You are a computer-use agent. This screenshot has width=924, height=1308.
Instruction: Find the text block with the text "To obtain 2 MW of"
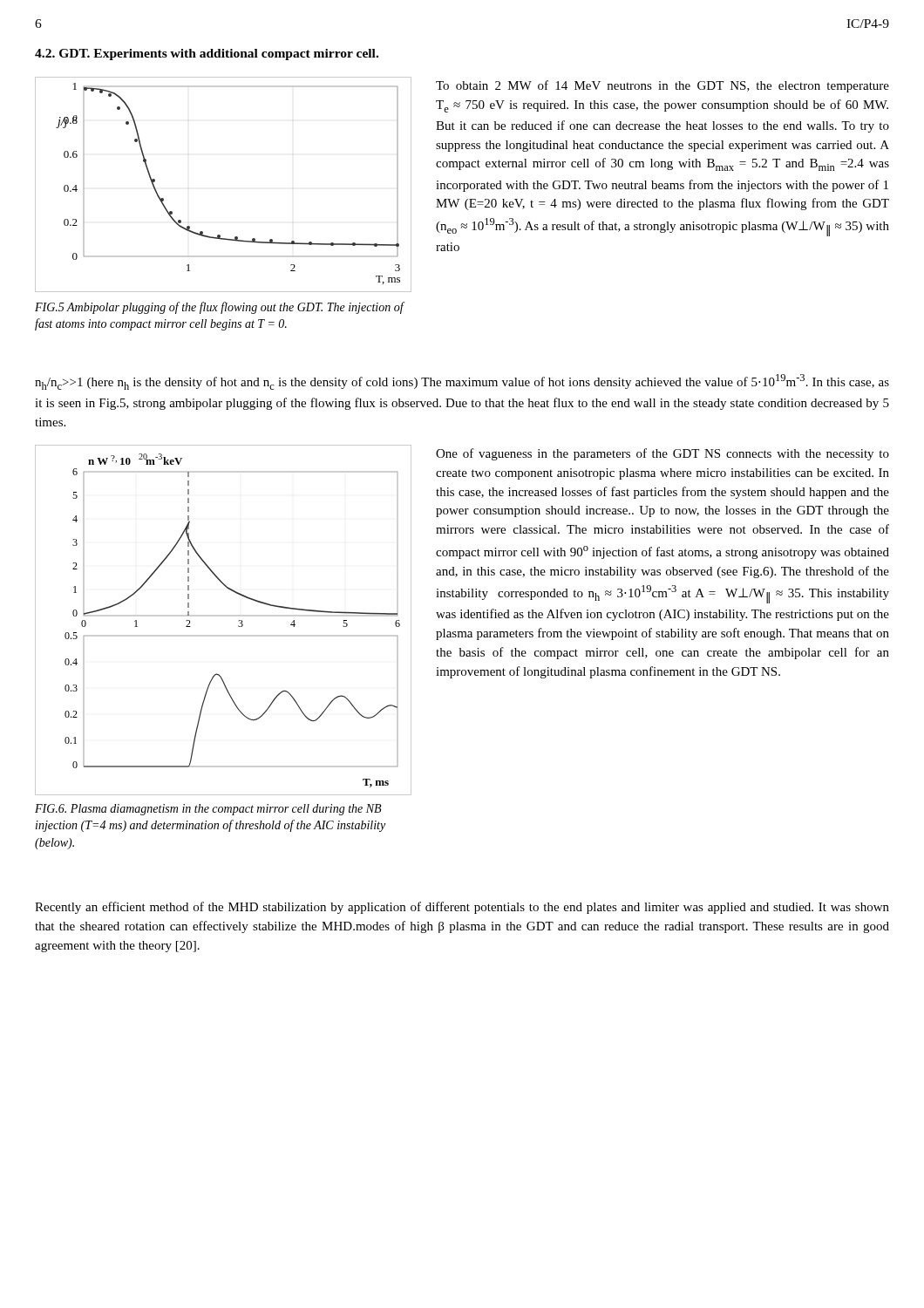663,166
